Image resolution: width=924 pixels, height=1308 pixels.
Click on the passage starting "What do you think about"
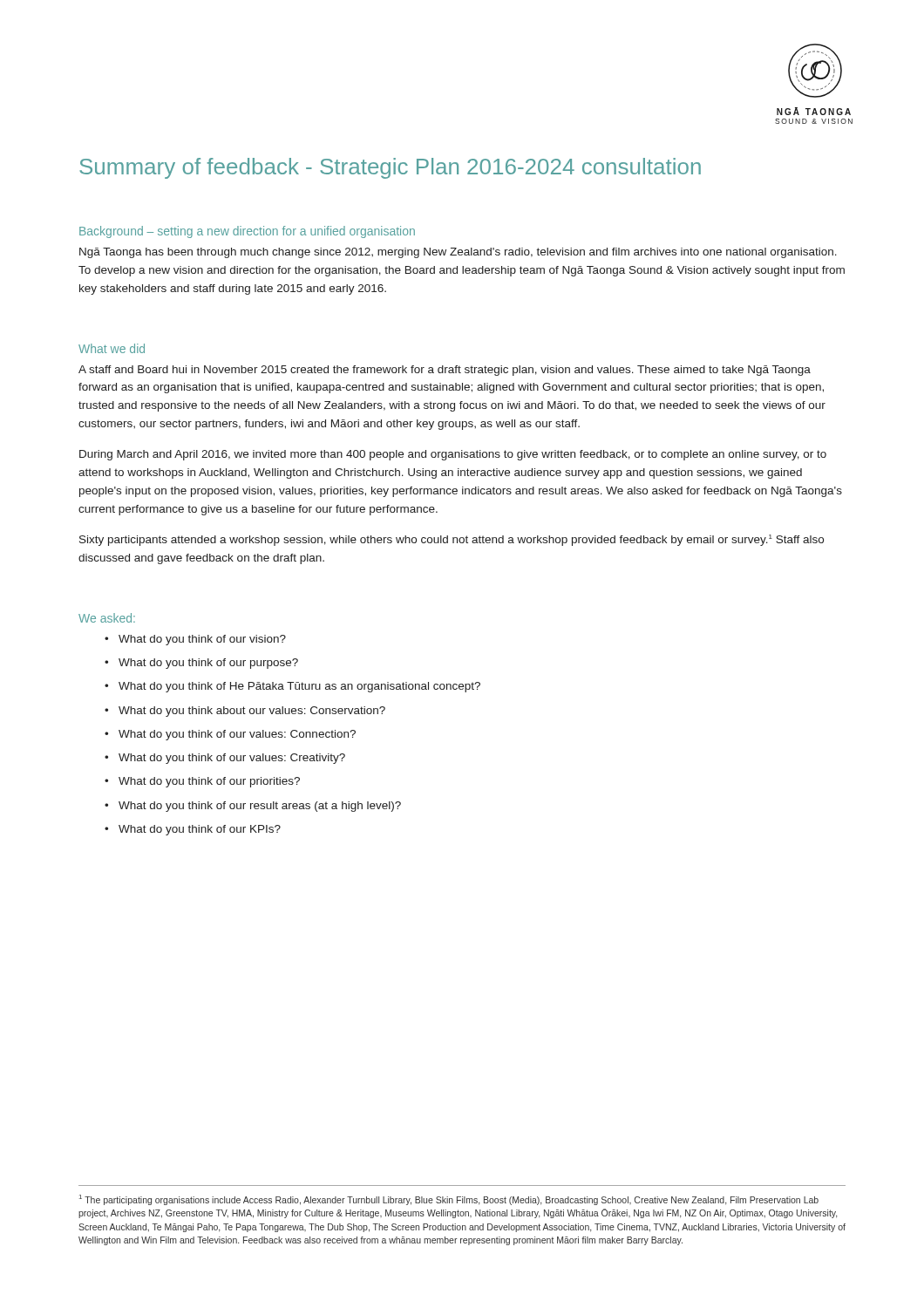pyautogui.click(x=252, y=710)
